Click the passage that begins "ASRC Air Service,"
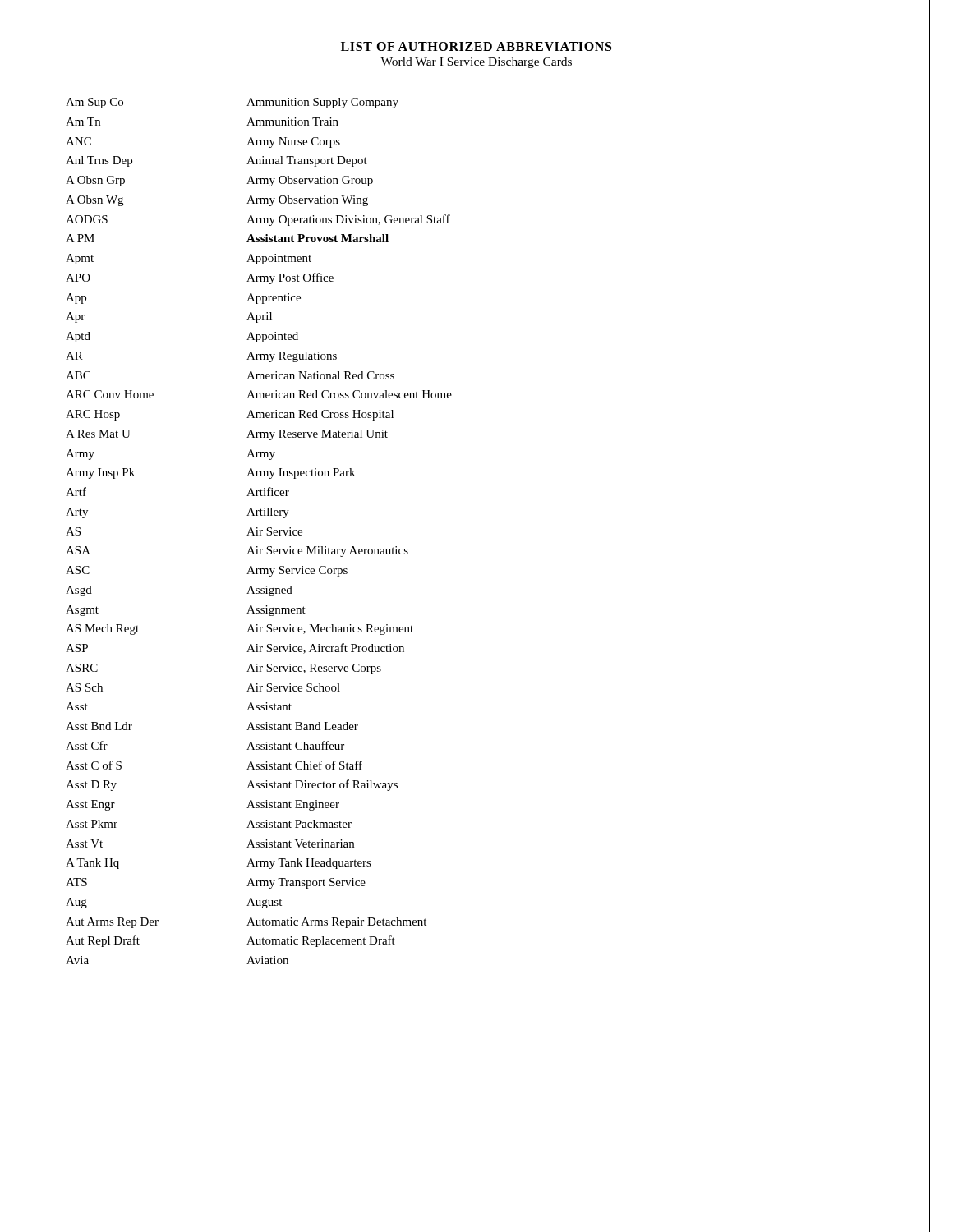Screen dimensions: 1232x953 pos(86,669)
